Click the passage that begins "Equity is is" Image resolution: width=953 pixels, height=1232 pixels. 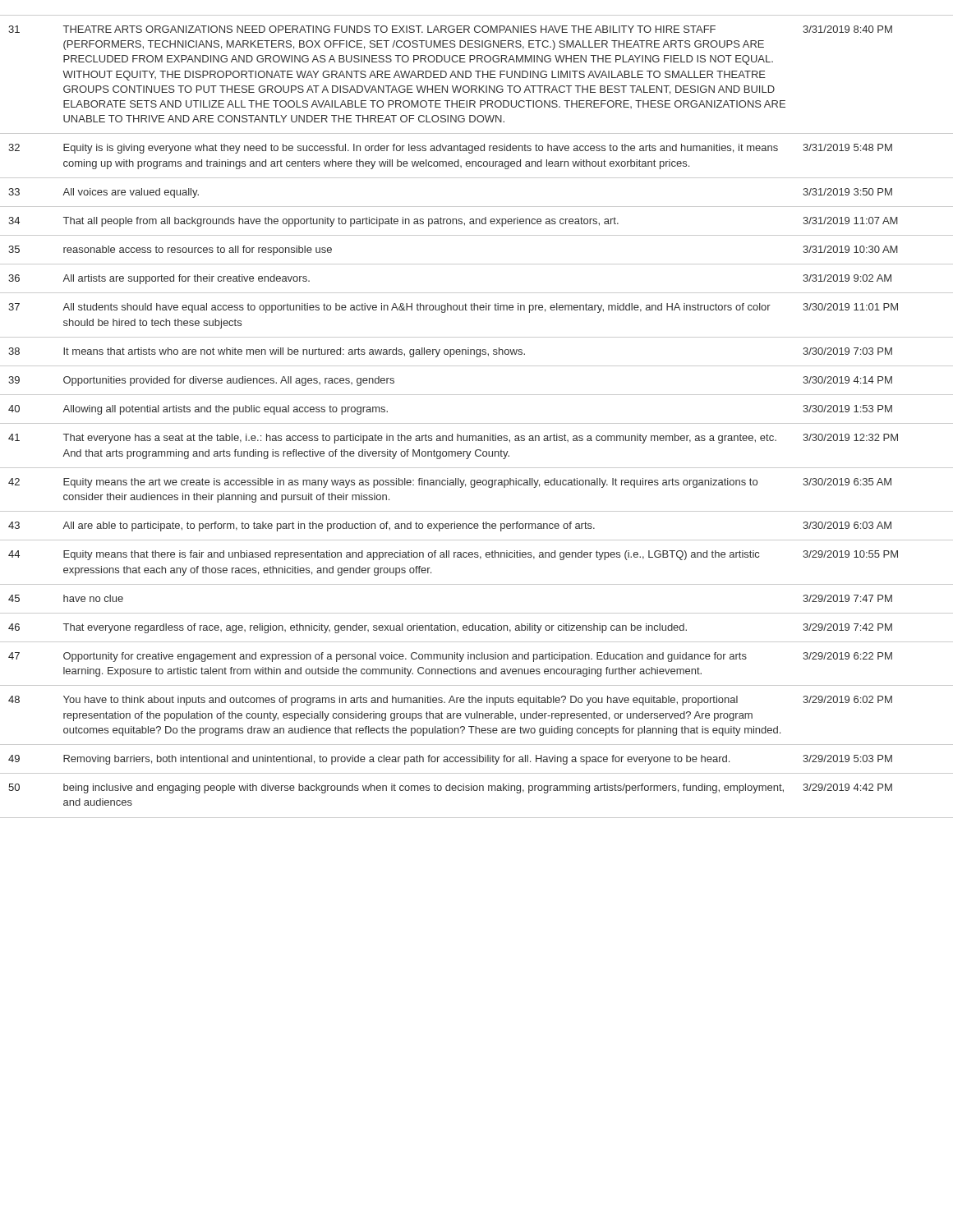coord(421,155)
